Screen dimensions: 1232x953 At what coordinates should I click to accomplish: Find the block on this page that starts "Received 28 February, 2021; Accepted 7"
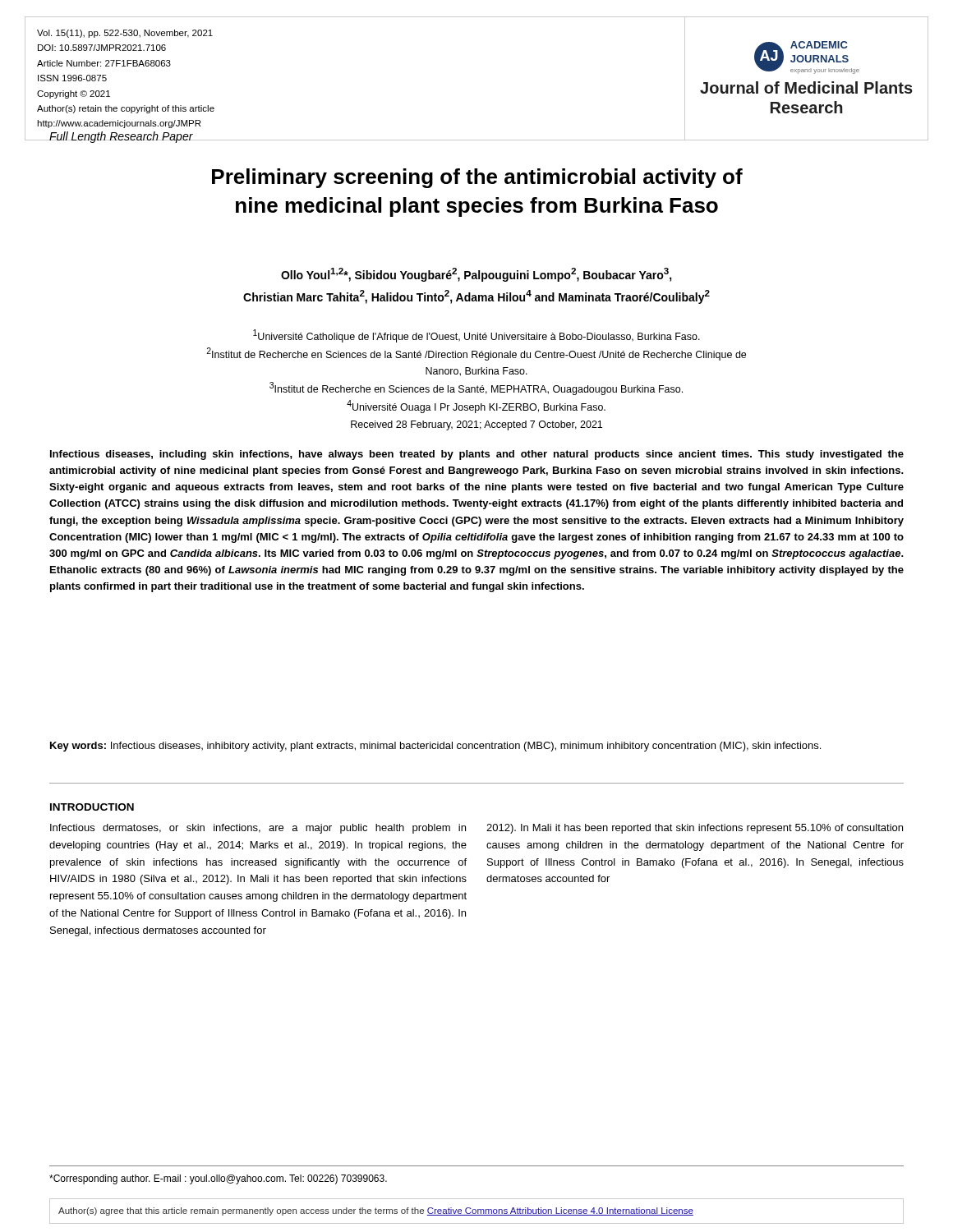point(476,425)
